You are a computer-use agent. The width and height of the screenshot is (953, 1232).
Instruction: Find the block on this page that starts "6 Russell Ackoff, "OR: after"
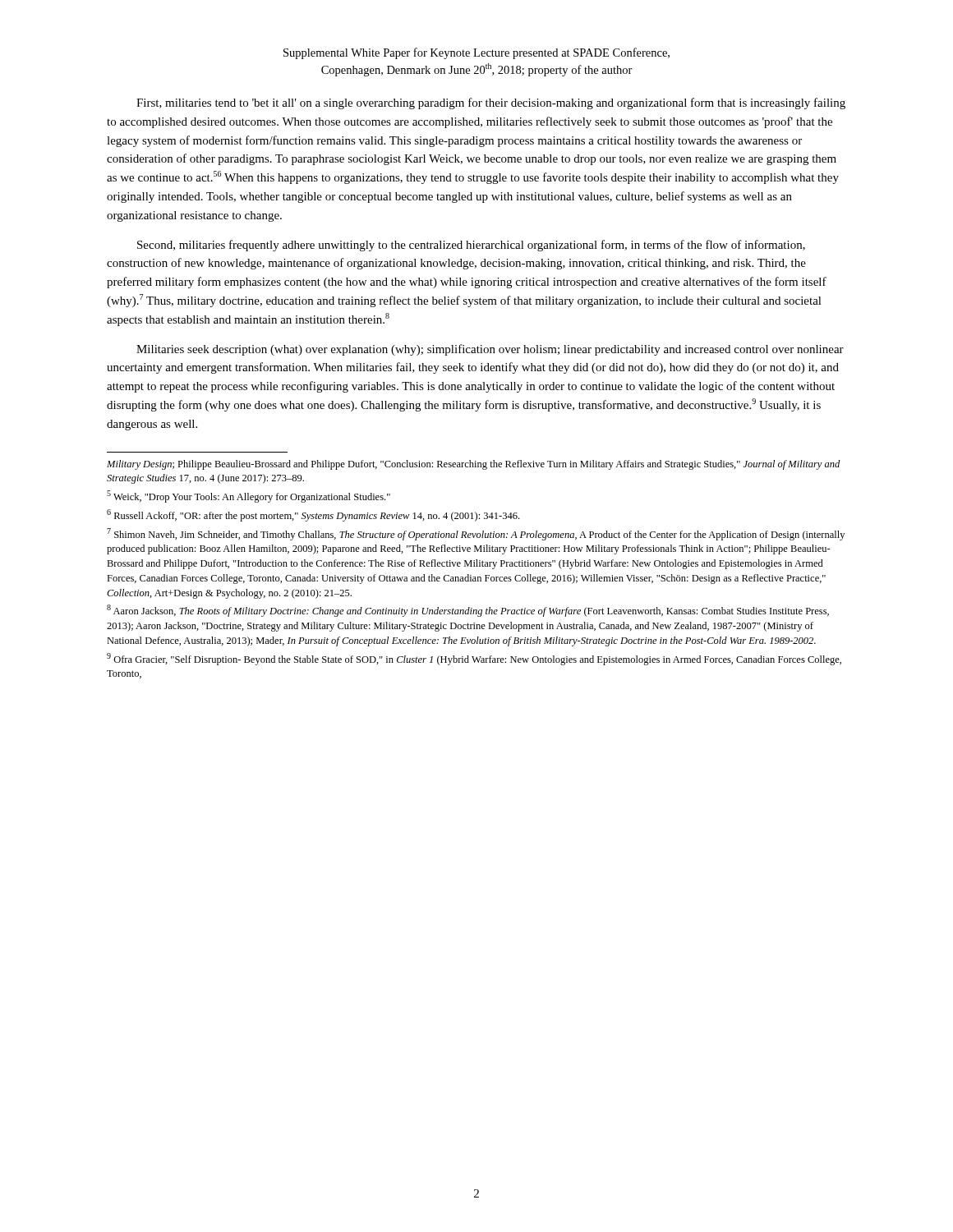(313, 515)
